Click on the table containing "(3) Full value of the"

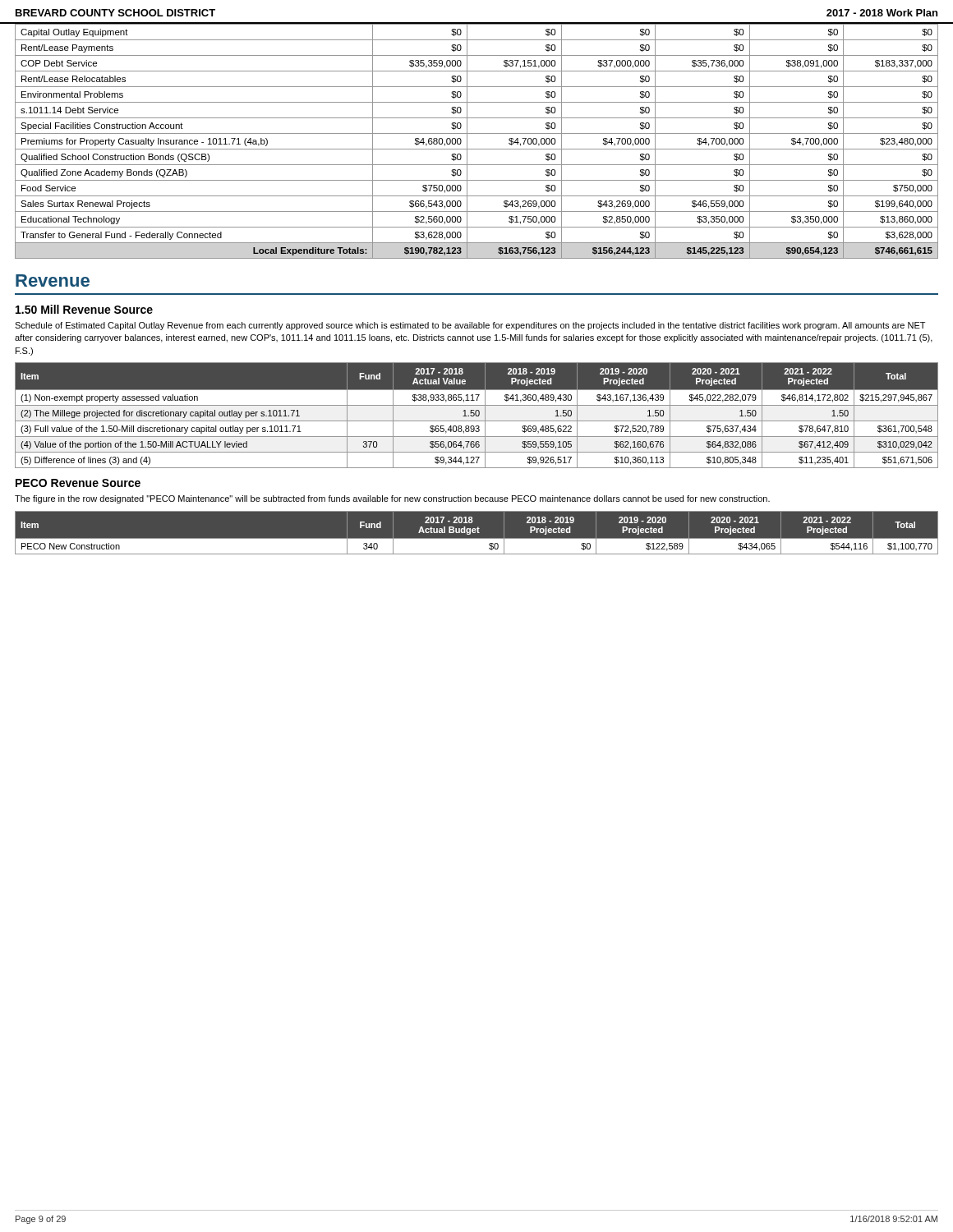click(476, 415)
